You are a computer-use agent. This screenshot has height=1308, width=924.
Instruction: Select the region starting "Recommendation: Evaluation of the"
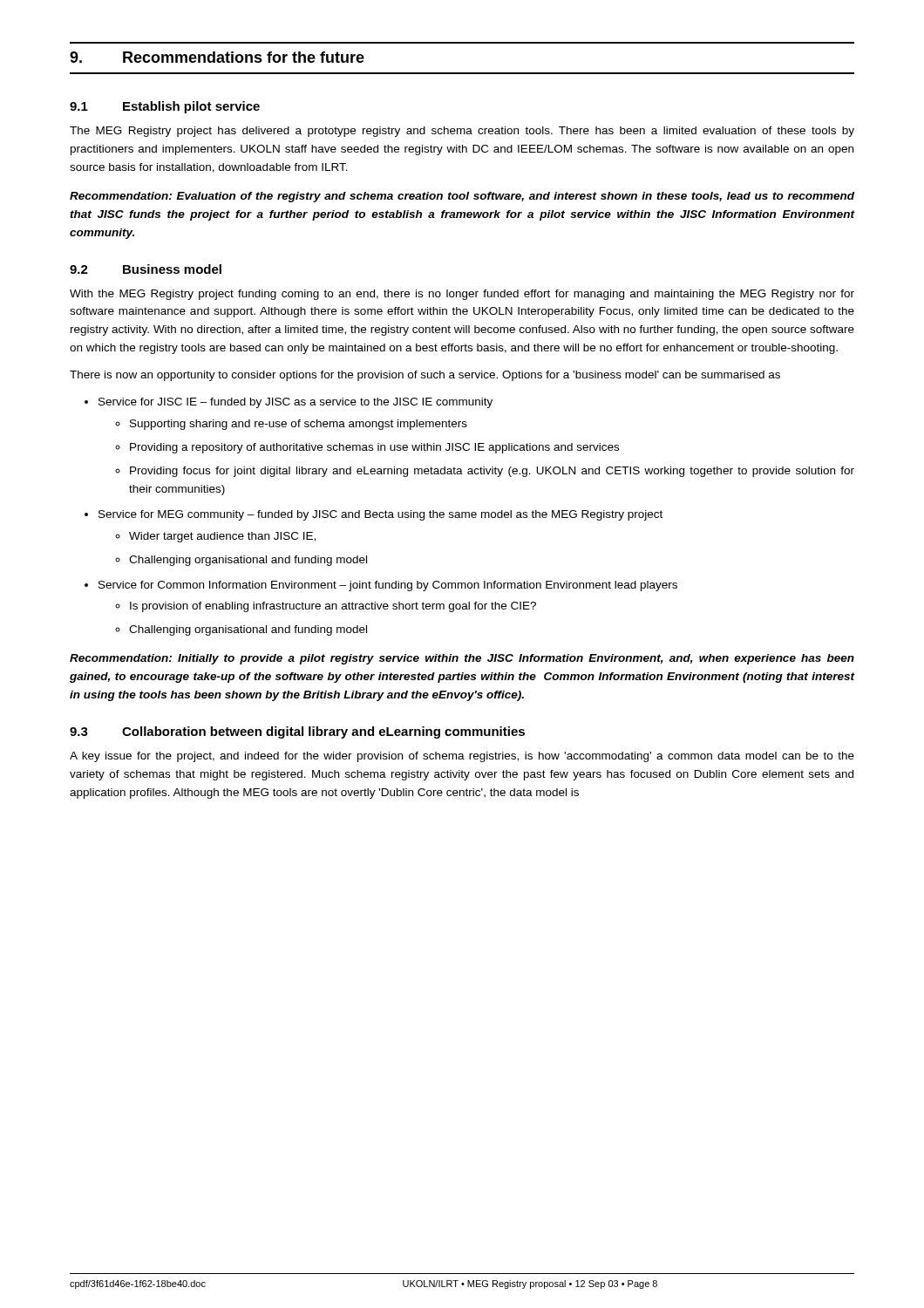(462, 215)
